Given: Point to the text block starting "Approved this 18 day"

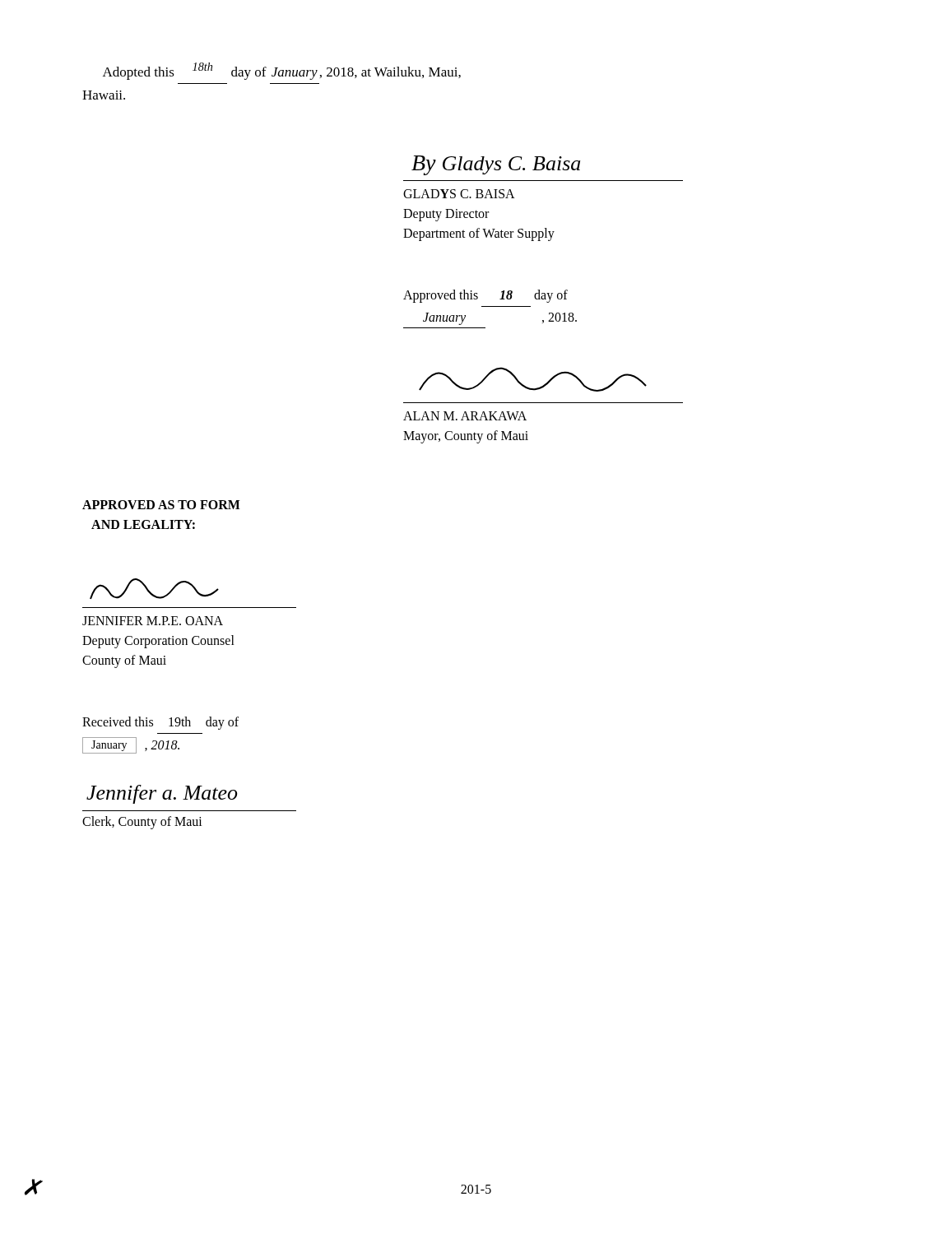Looking at the screenshot, I should pos(490,309).
